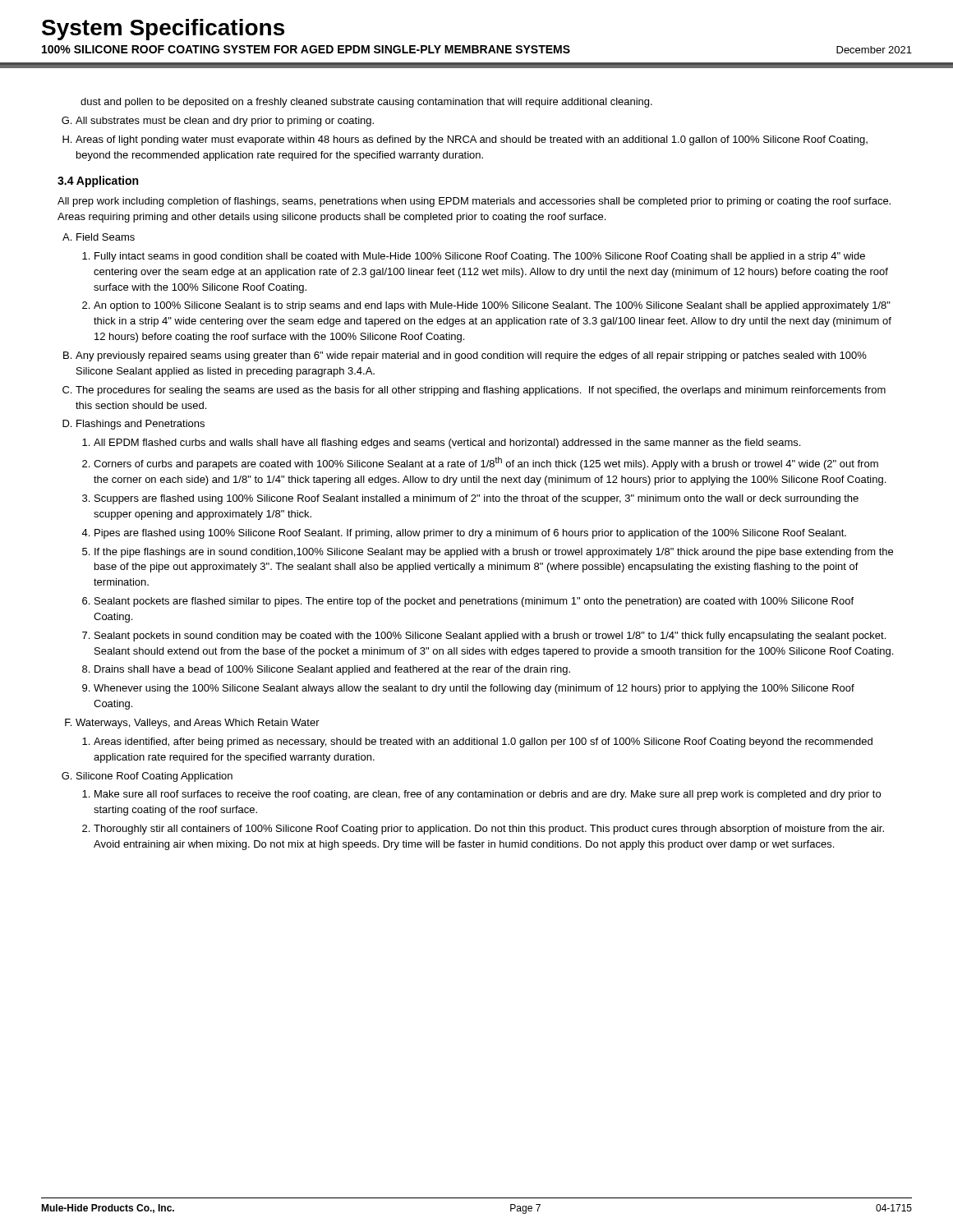Point to the passage starting "Waterways, Valleys, and Areas"
Image resolution: width=953 pixels, height=1232 pixels.
[x=486, y=741]
